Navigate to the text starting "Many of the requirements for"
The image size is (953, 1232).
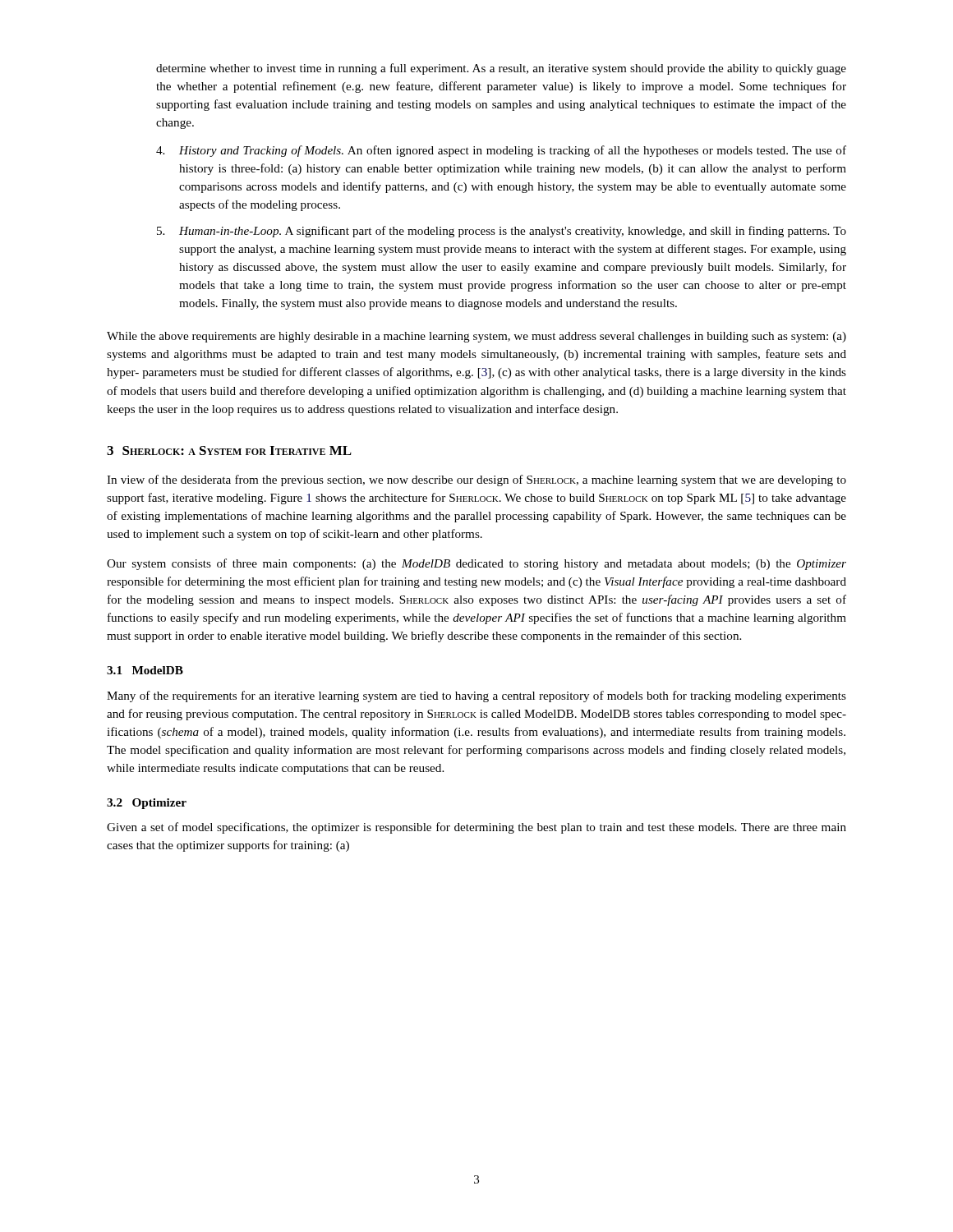coord(476,731)
